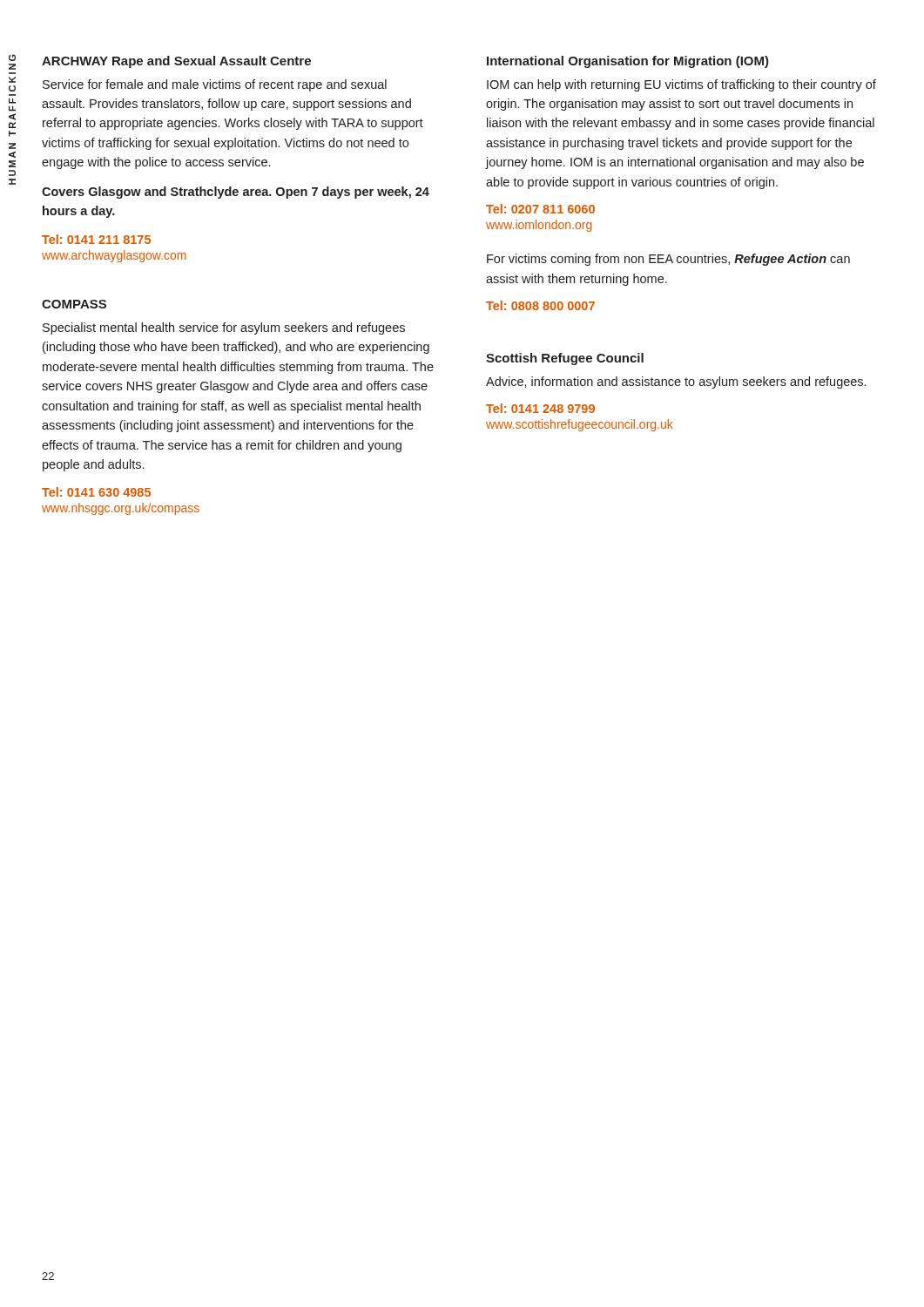Where is the passage that starts "Tel: 0207 811"?
Image resolution: width=924 pixels, height=1307 pixels.
541,209
